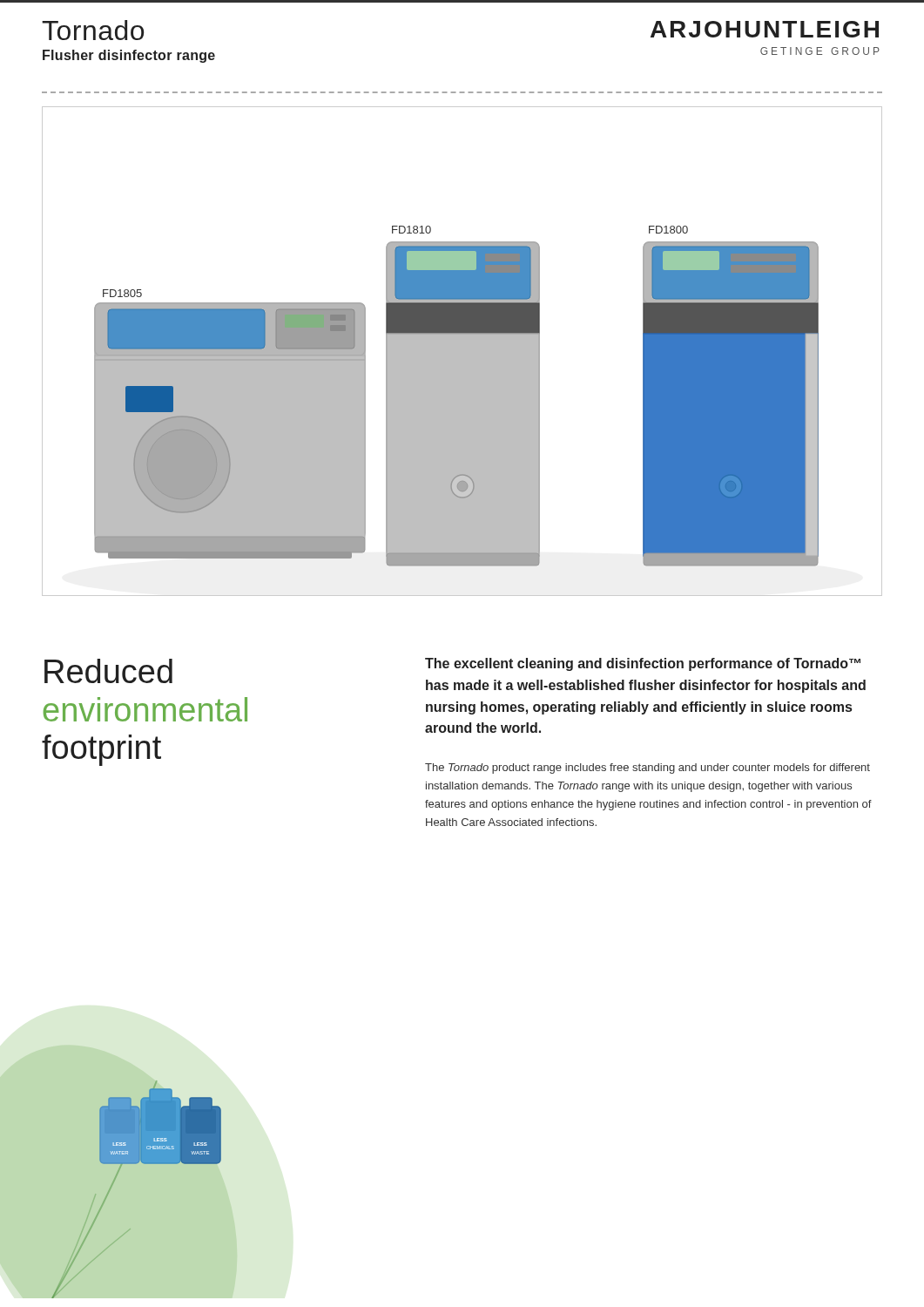Locate the photo
The height and width of the screenshot is (1307, 924).
[x=462, y=351]
